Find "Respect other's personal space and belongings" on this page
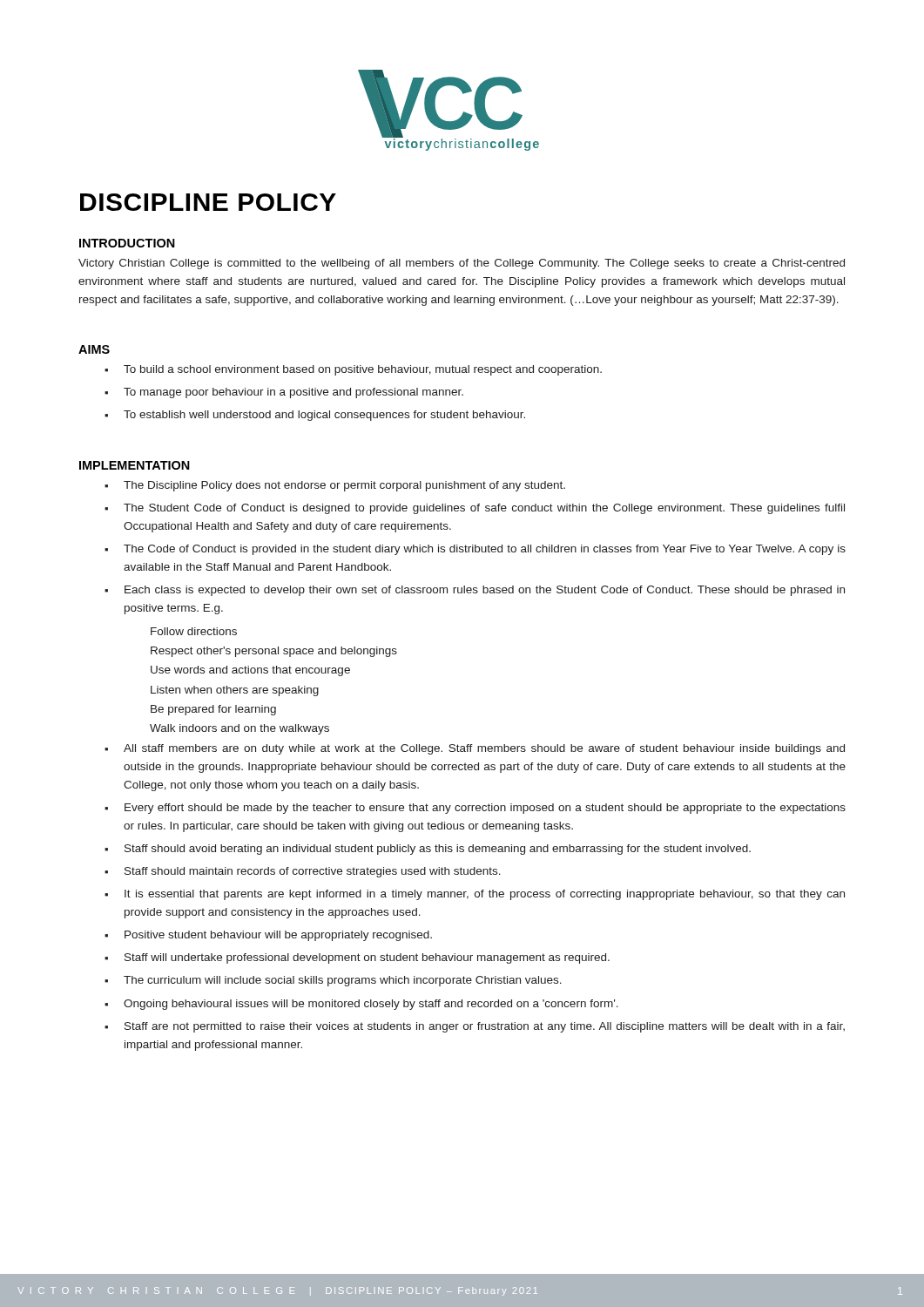924x1307 pixels. 273,651
